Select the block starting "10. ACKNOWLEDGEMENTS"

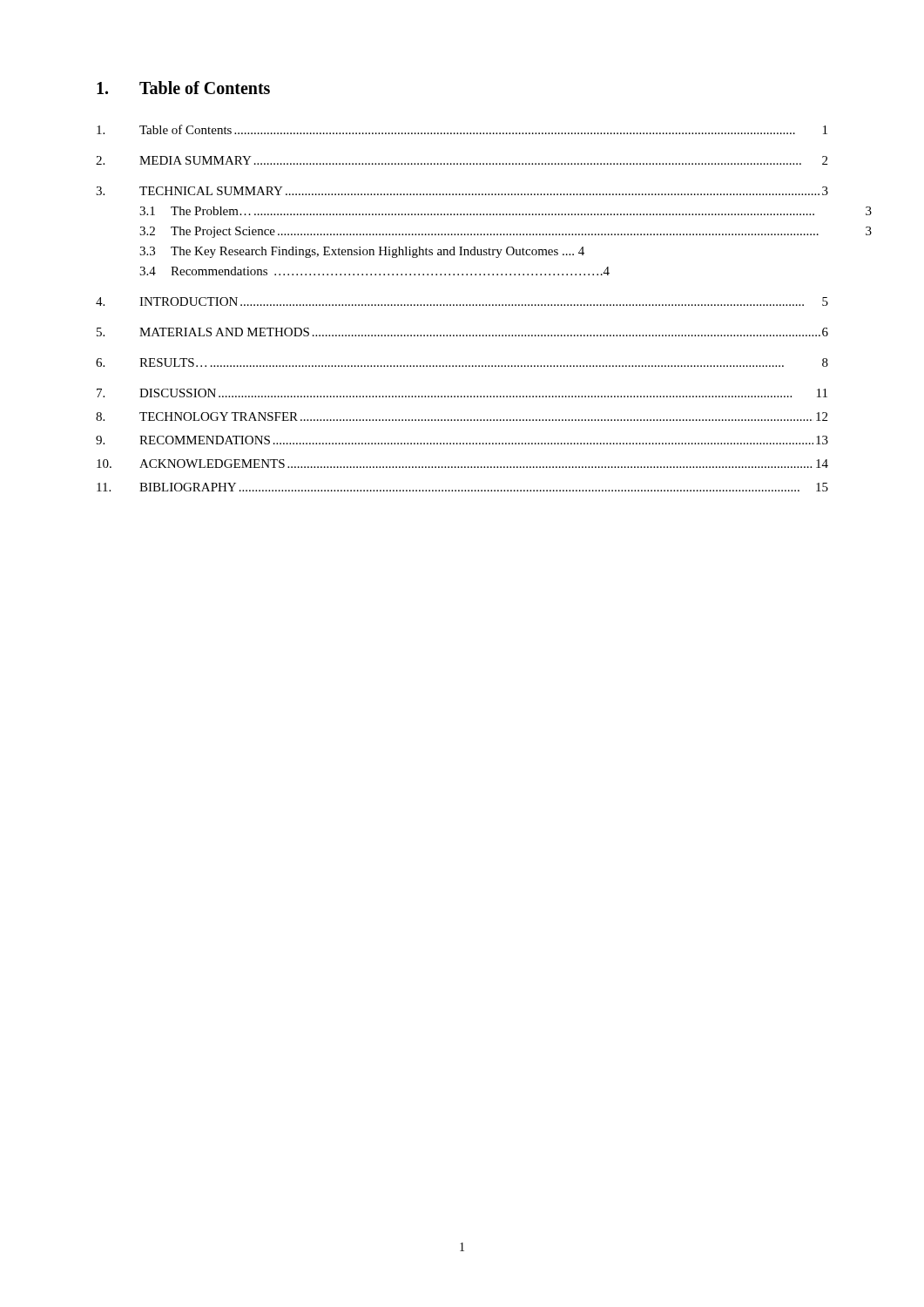pyautogui.click(x=462, y=464)
